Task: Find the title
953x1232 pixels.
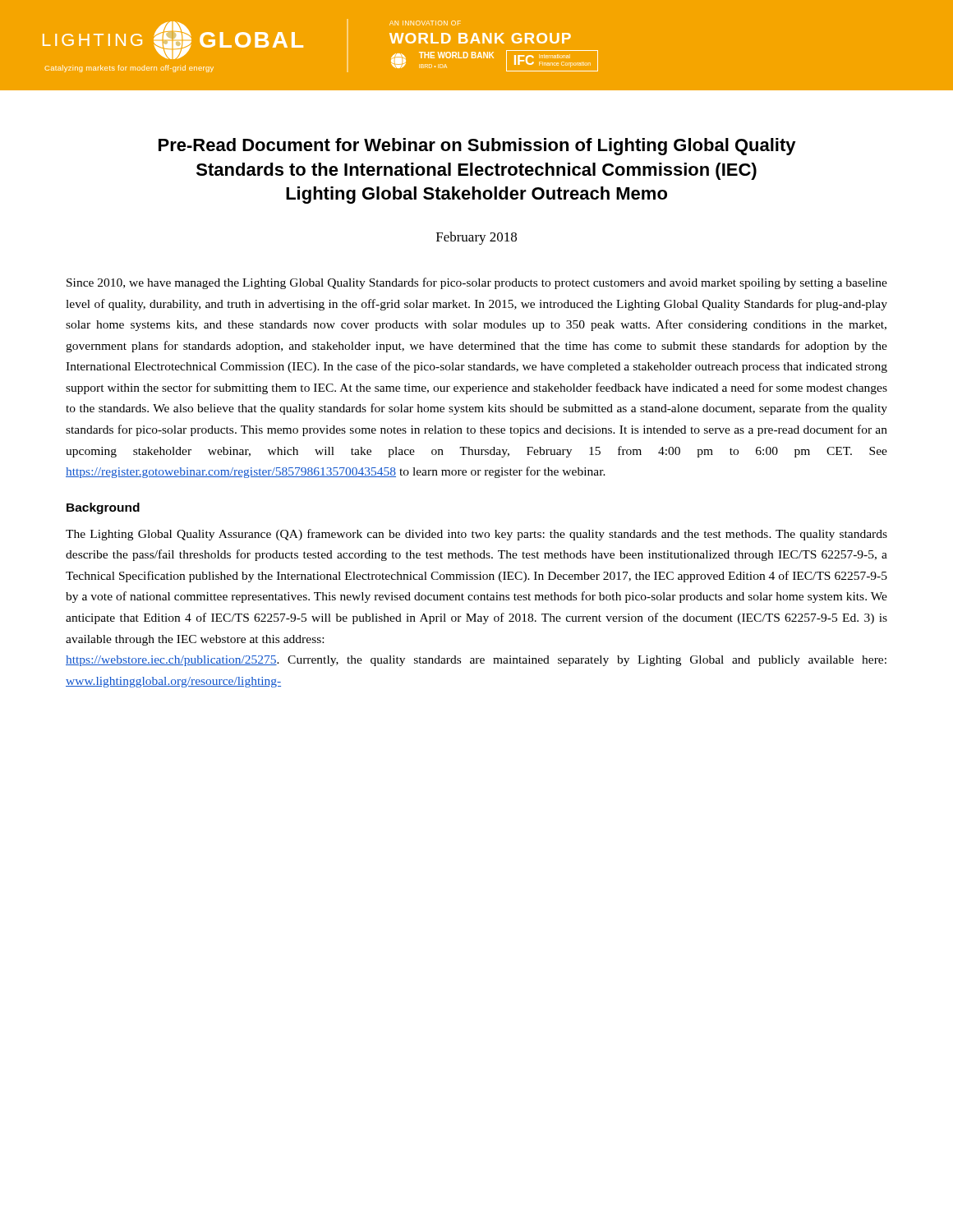Action: (x=476, y=170)
